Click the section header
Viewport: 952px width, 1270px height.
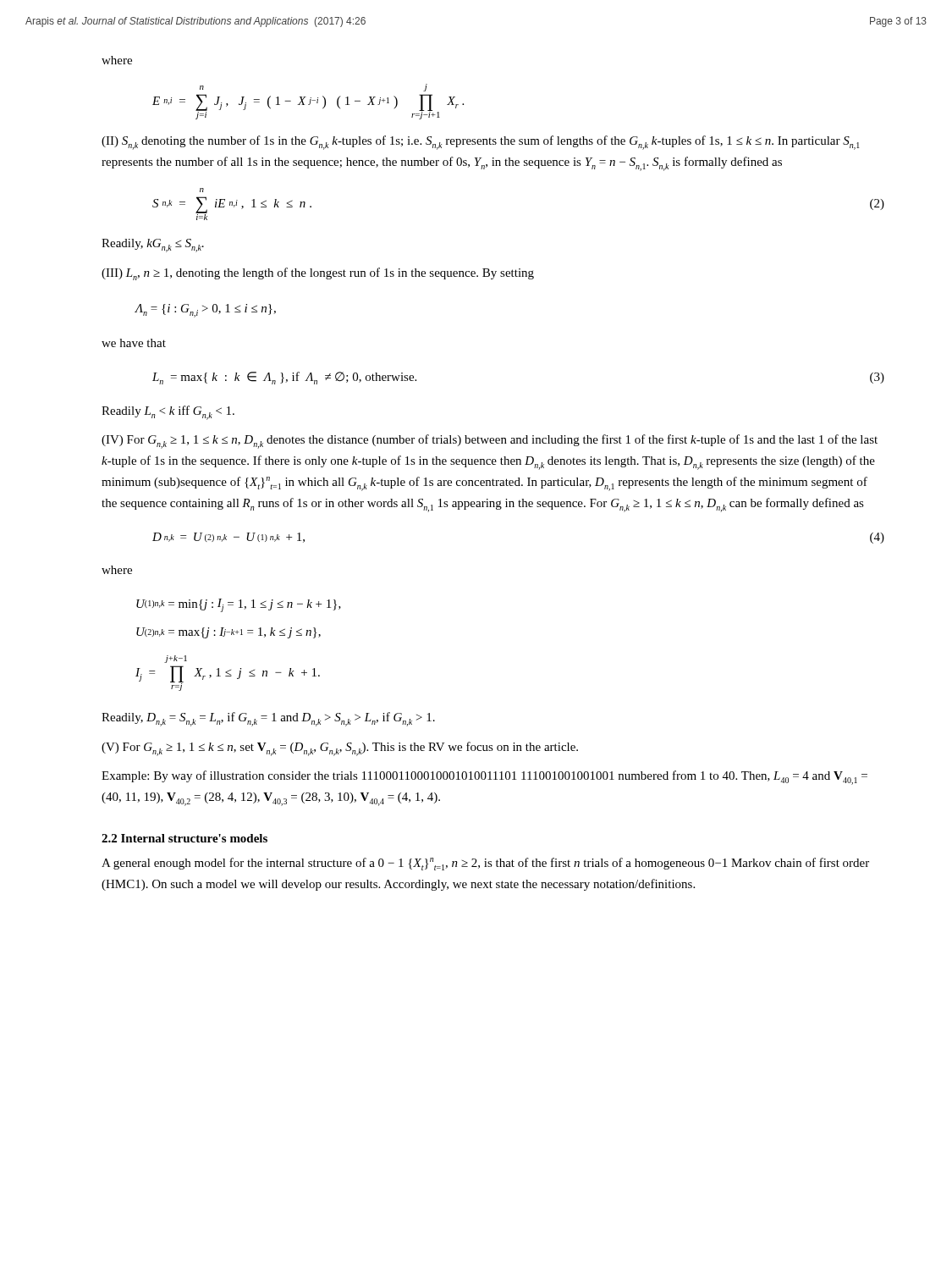185,838
